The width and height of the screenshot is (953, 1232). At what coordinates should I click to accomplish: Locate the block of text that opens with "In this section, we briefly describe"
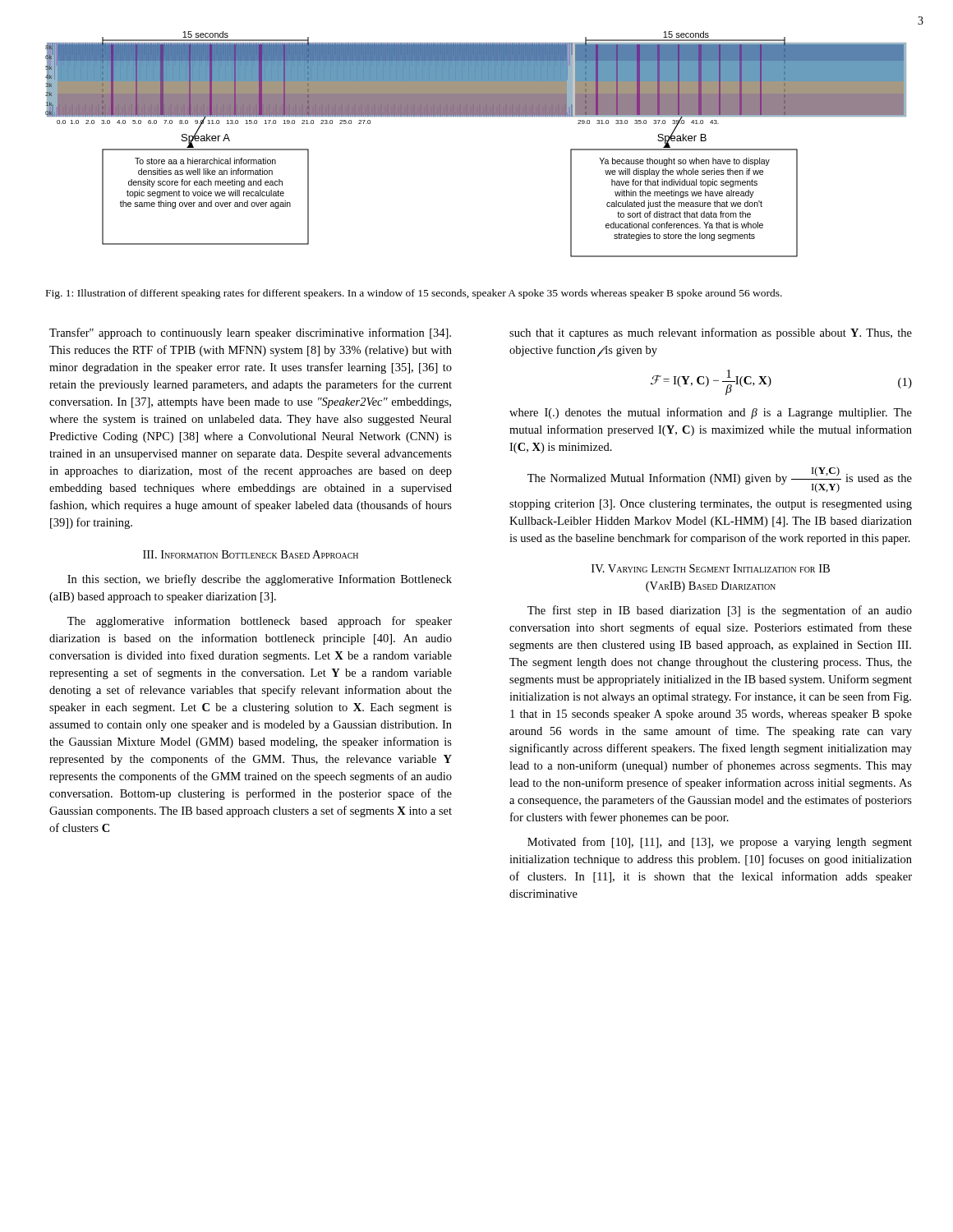[x=251, y=704]
